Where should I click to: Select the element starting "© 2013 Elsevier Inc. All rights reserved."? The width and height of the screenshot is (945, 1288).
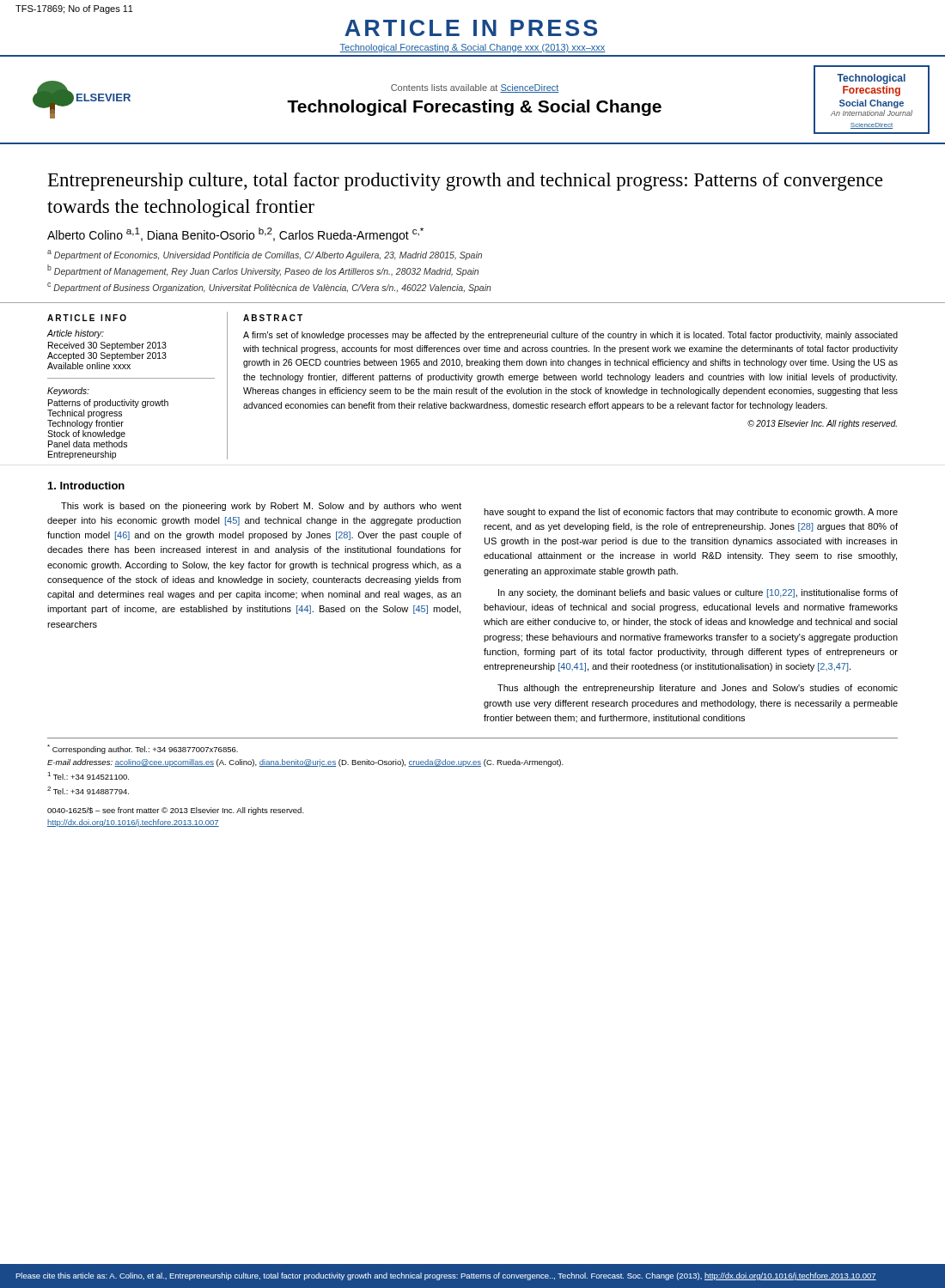pyautogui.click(x=823, y=424)
